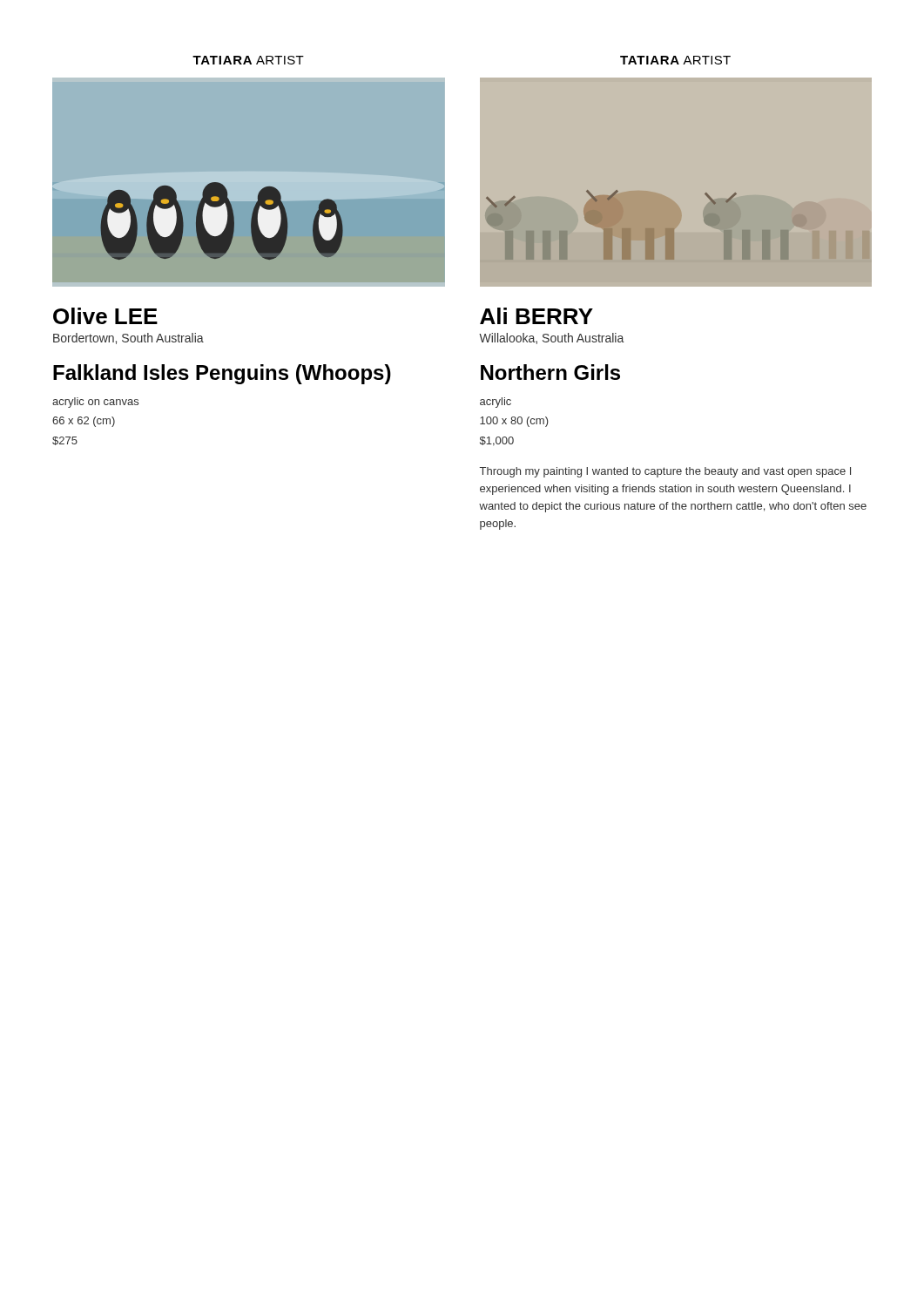
Task: Click on the region starting "Willalooka, South Australia"
Action: (x=552, y=338)
